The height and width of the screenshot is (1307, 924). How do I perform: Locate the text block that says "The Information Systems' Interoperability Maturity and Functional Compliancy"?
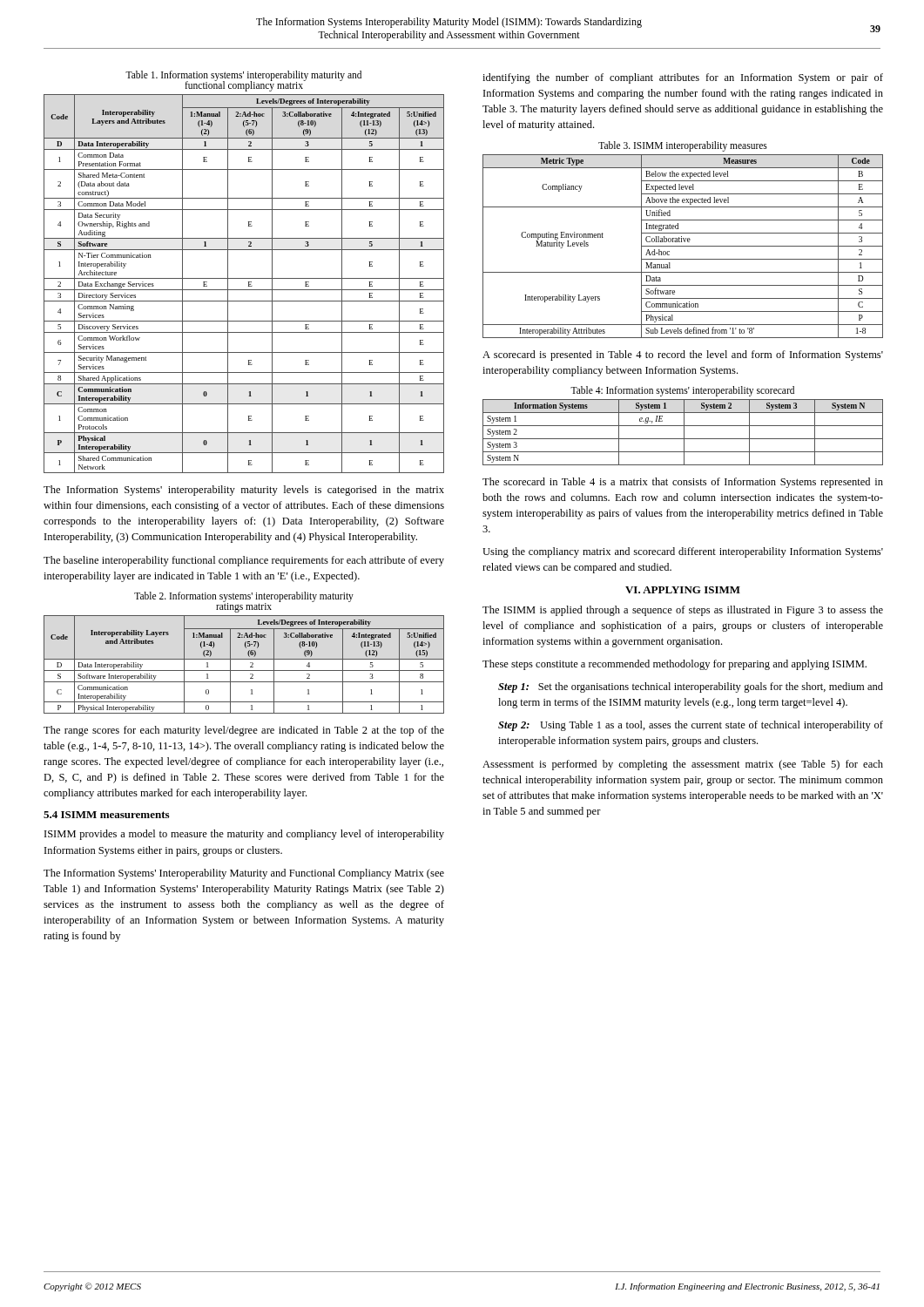point(244,904)
